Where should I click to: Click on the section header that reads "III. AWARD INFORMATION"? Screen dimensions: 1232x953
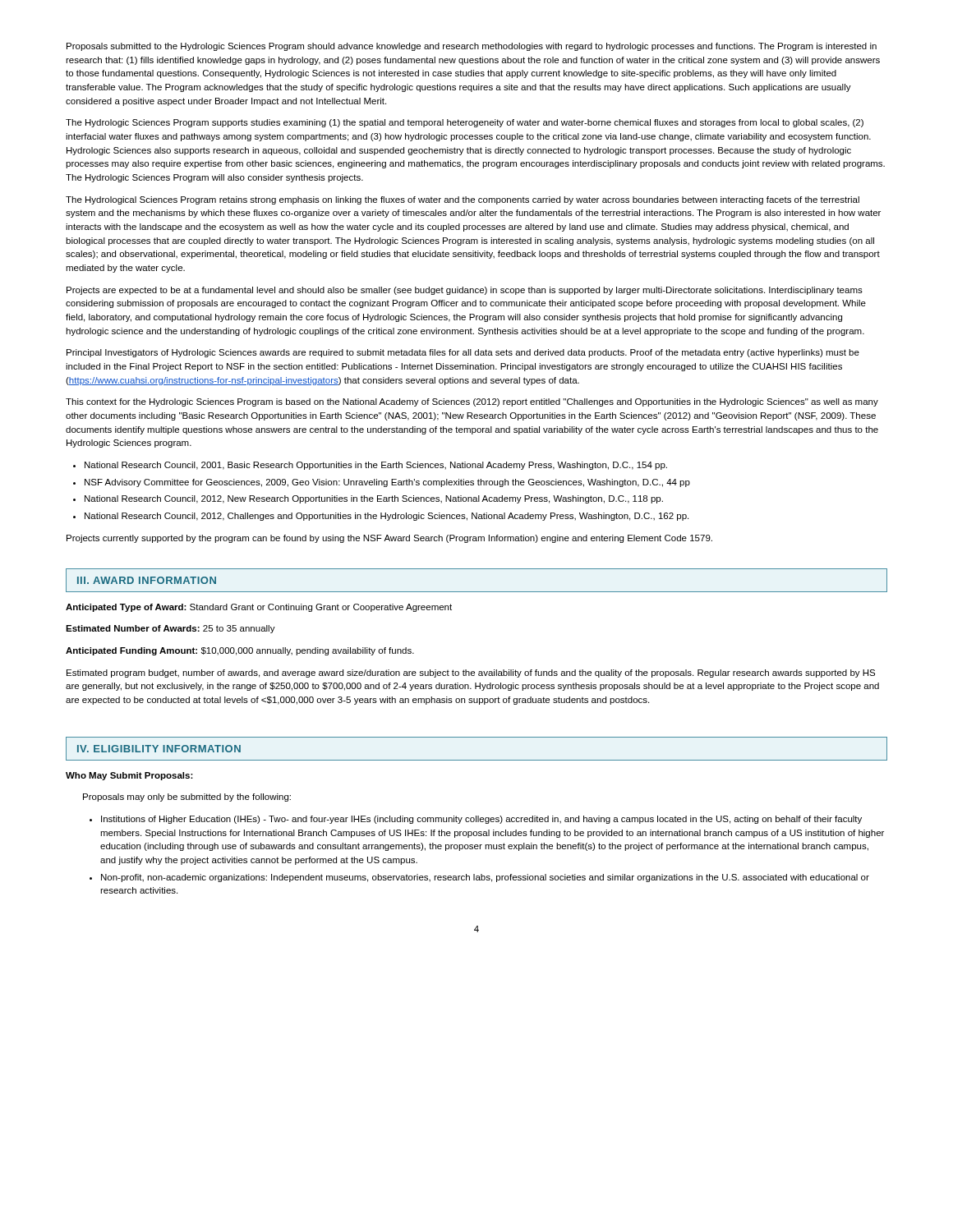[x=476, y=580]
